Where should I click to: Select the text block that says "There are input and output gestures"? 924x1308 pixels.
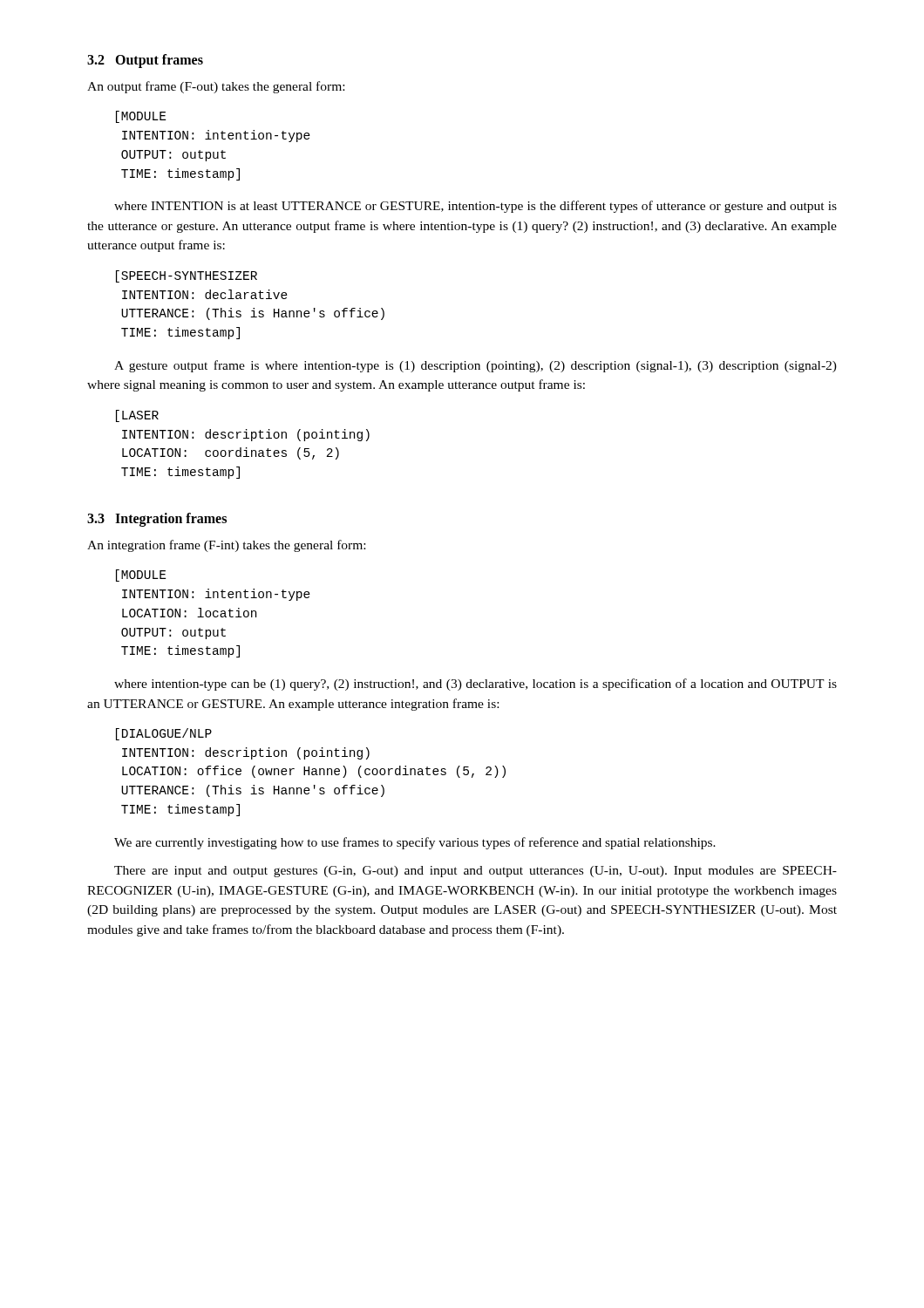462,899
